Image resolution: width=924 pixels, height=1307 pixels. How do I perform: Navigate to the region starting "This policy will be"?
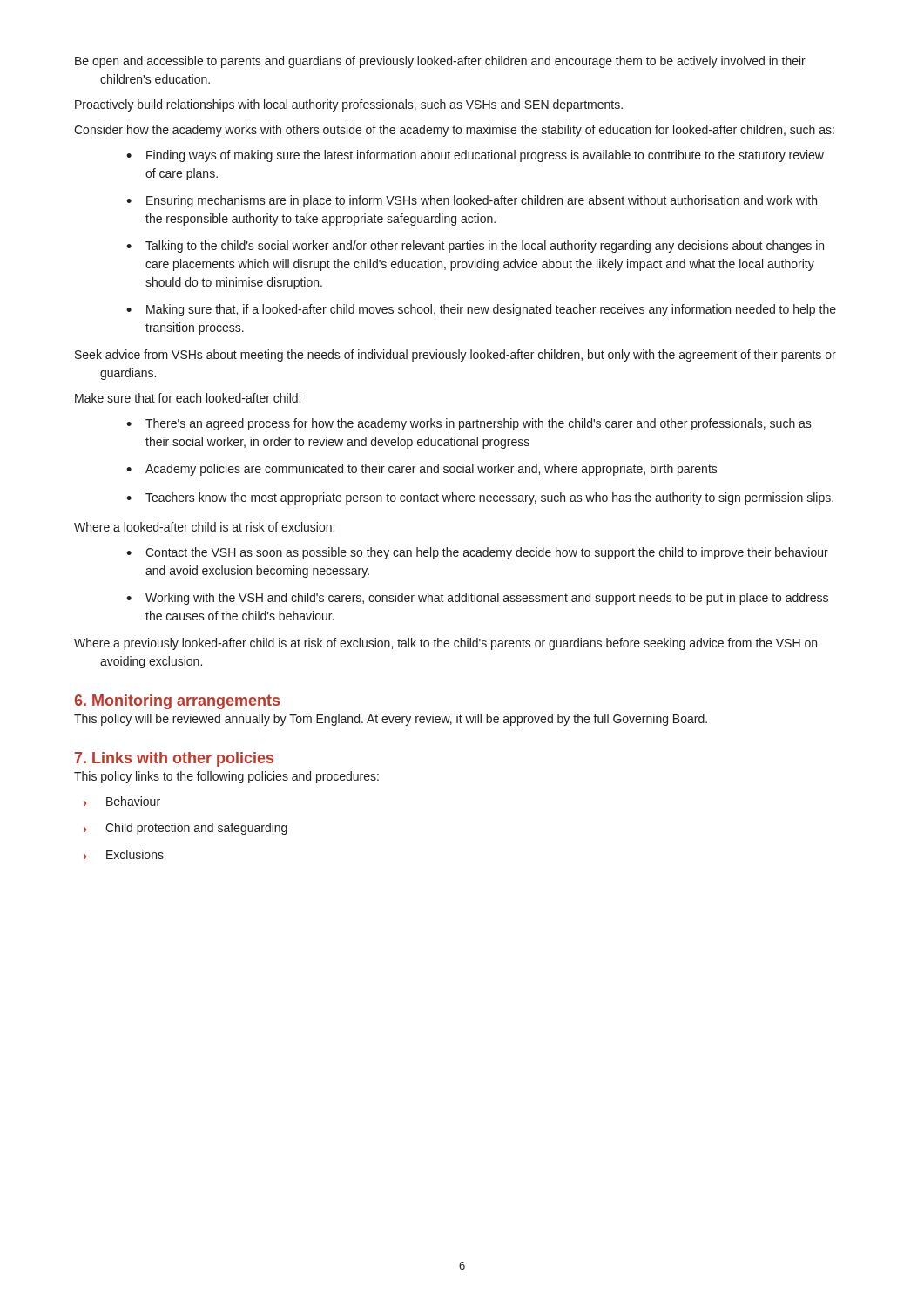(x=455, y=719)
